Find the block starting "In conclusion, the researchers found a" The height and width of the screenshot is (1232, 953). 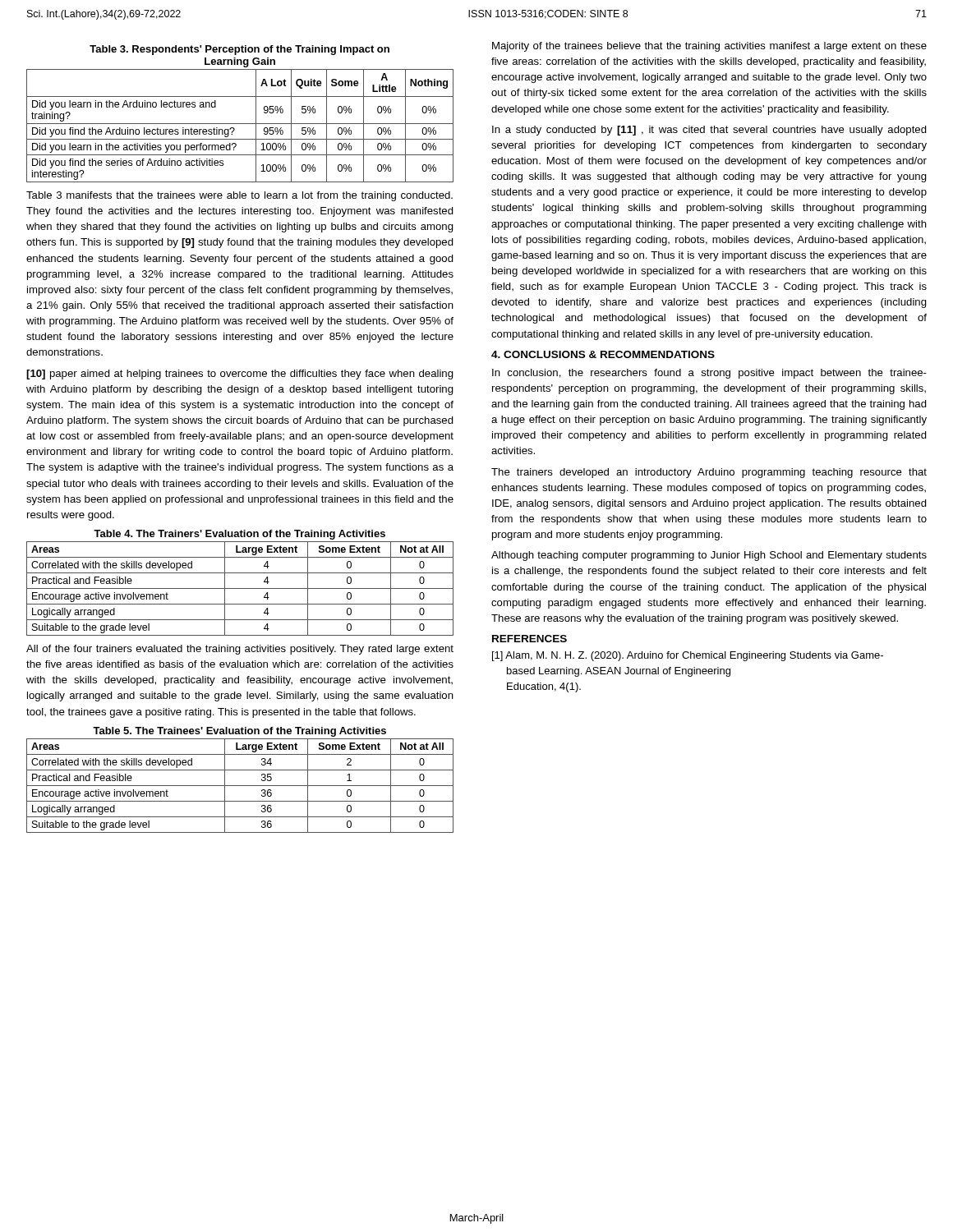pyautogui.click(x=709, y=411)
